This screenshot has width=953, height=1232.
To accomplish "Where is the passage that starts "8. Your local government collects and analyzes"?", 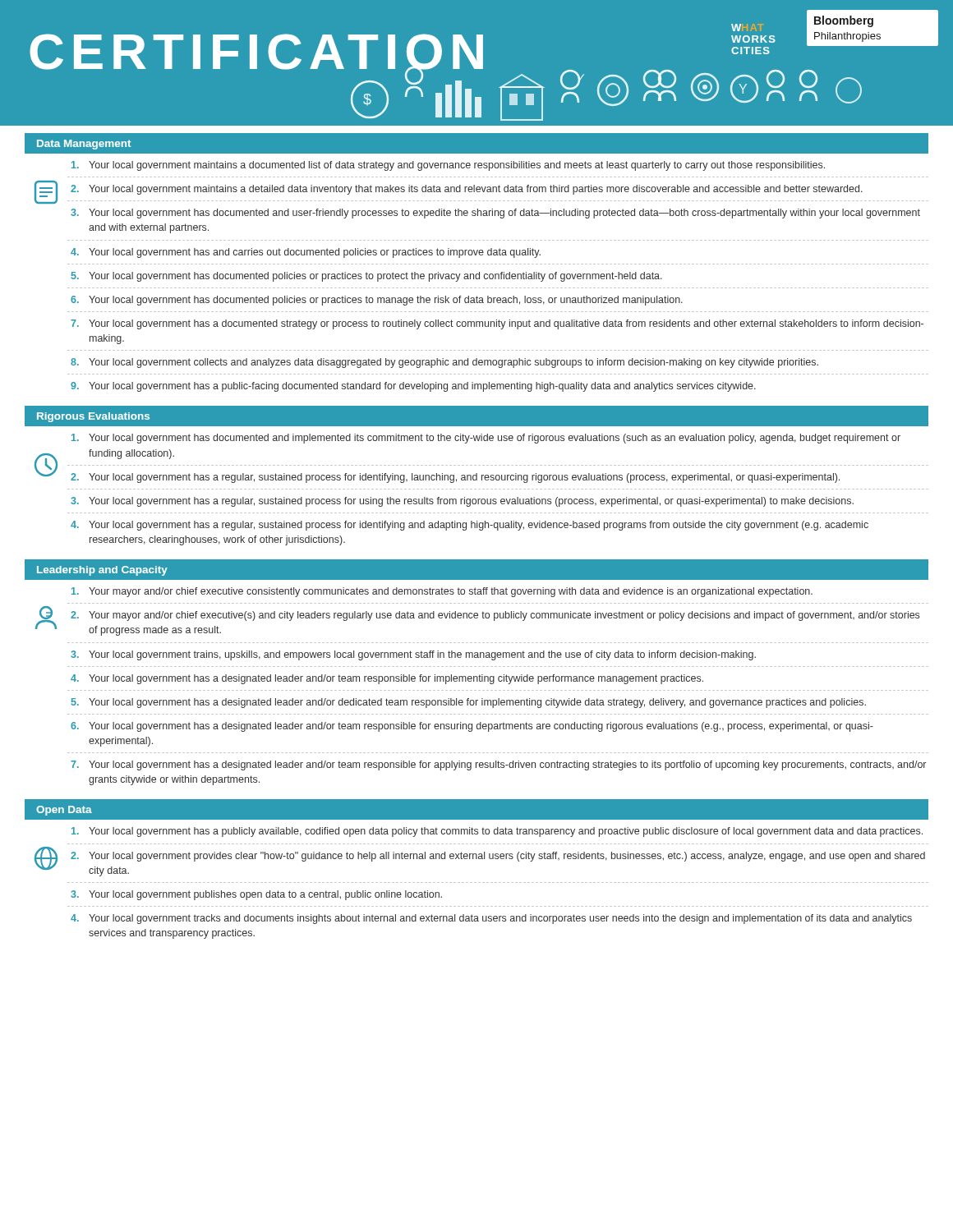I will tap(498, 362).
